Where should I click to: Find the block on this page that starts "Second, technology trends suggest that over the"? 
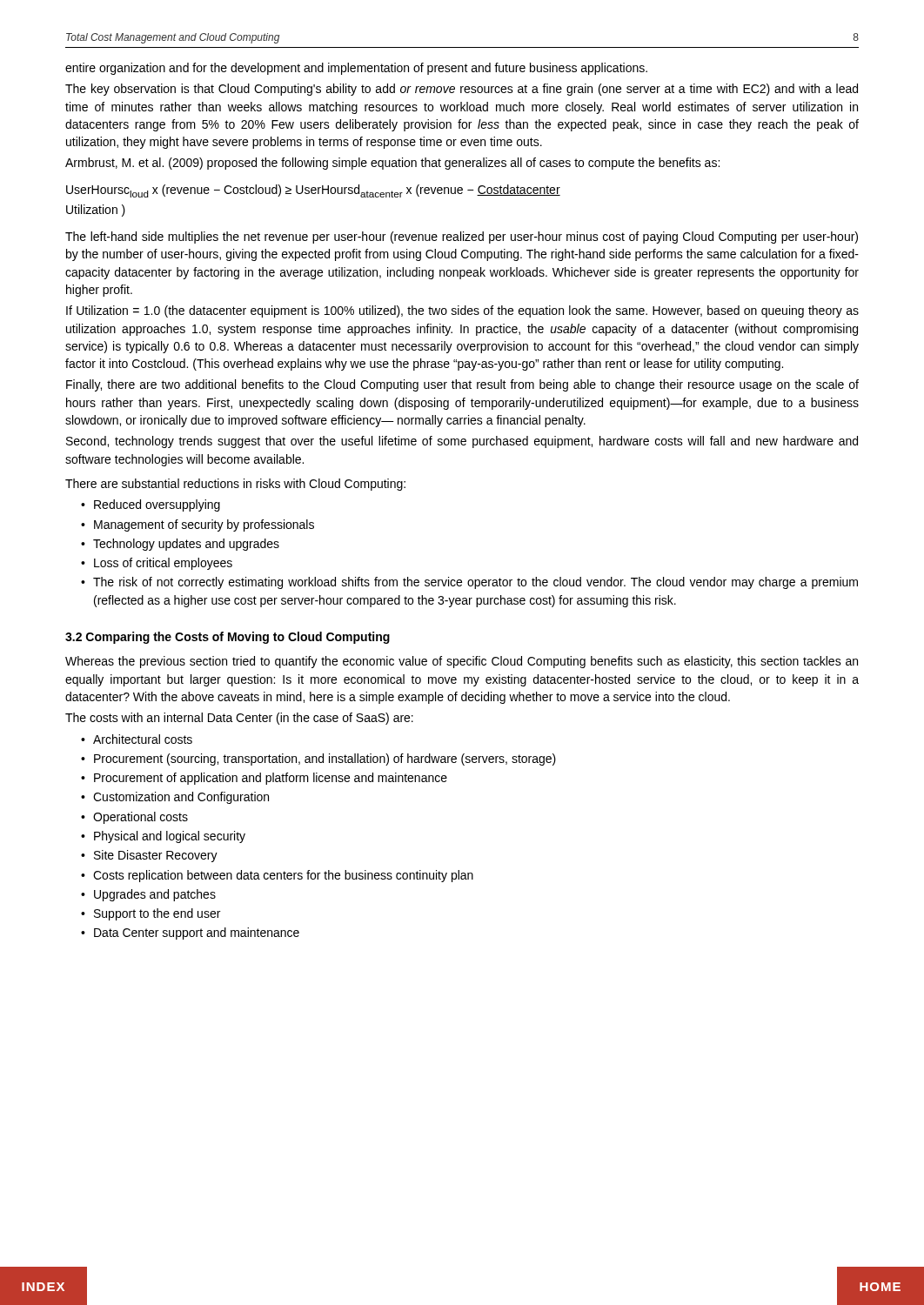tap(462, 450)
